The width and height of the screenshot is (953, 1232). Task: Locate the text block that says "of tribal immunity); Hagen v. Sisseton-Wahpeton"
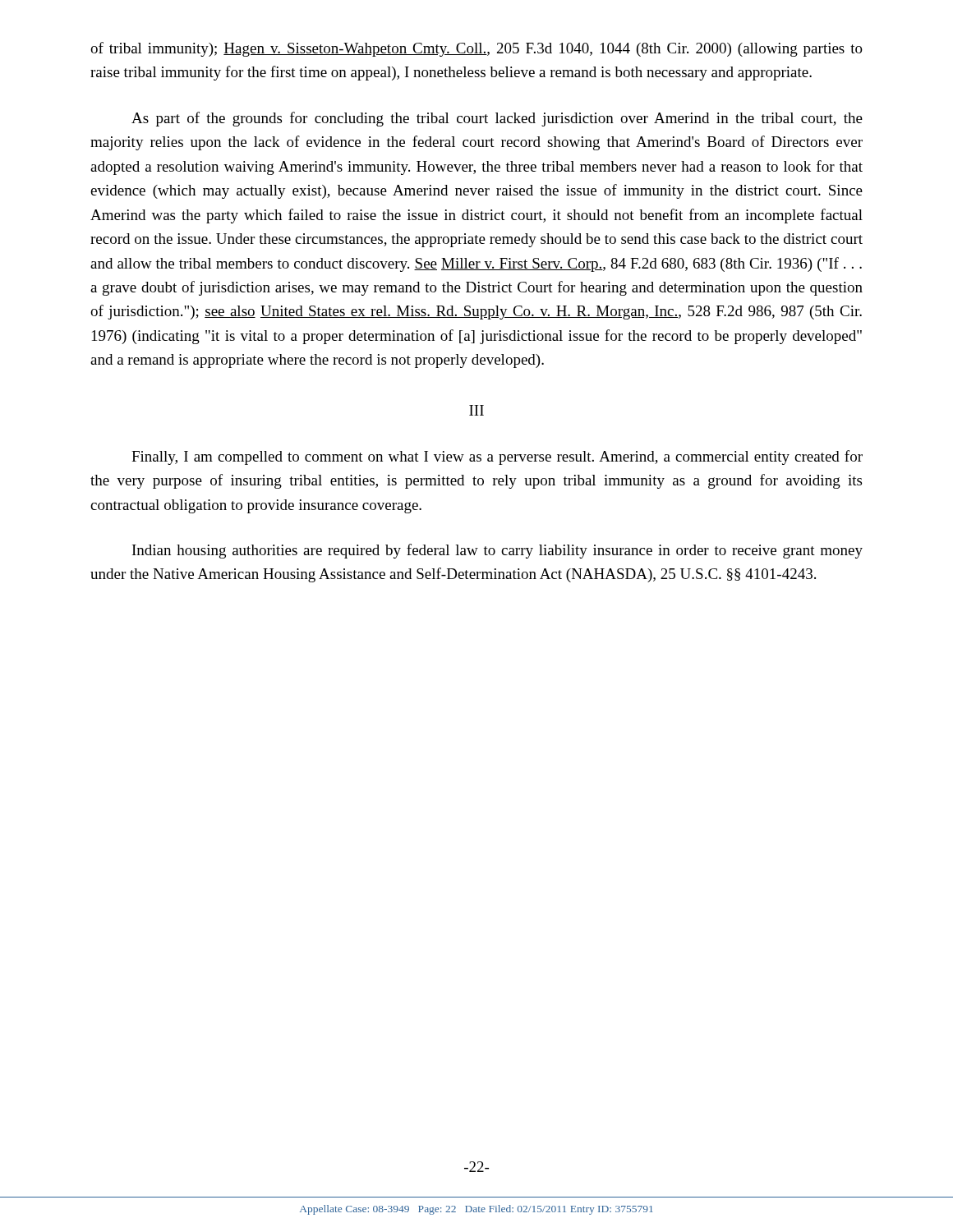(x=476, y=60)
